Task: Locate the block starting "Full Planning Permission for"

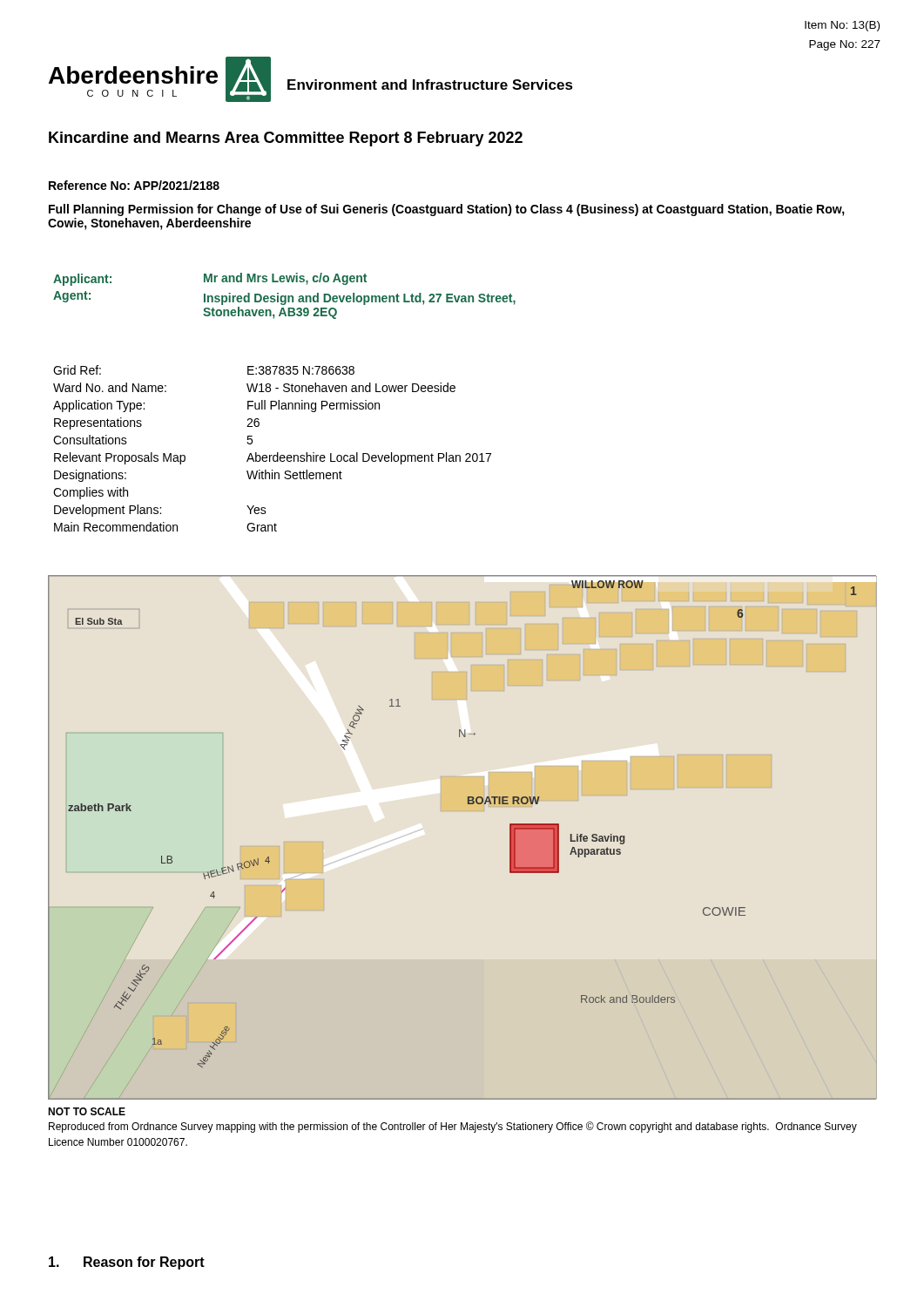Action: [446, 216]
